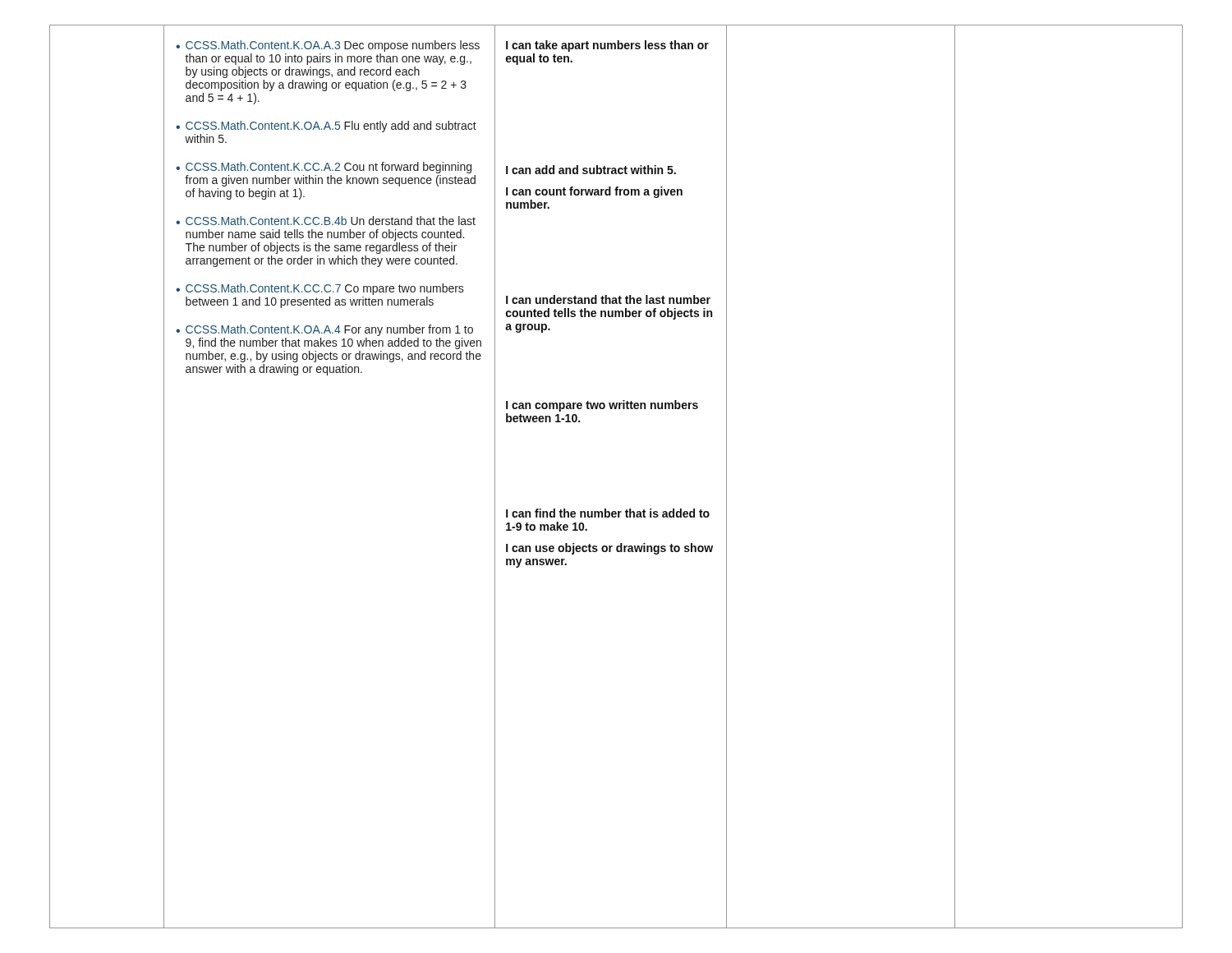Find the list item with the text "• CCSS.Math.Content.K.OA.A.5 Flu ently add"
This screenshot has height=953, width=1232.
point(329,132)
